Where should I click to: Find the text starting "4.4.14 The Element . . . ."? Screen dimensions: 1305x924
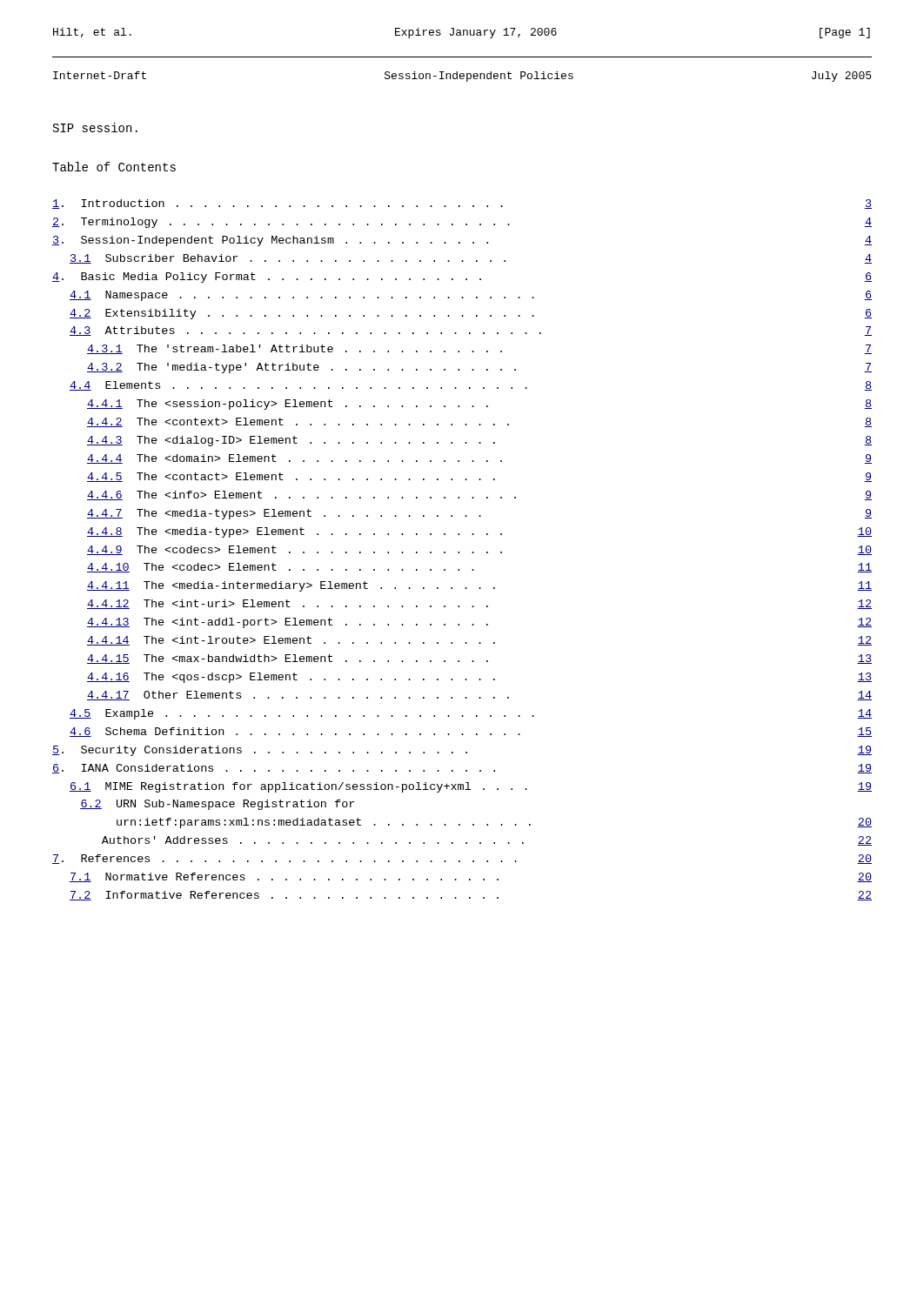pyautogui.click(x=479, y=642)
